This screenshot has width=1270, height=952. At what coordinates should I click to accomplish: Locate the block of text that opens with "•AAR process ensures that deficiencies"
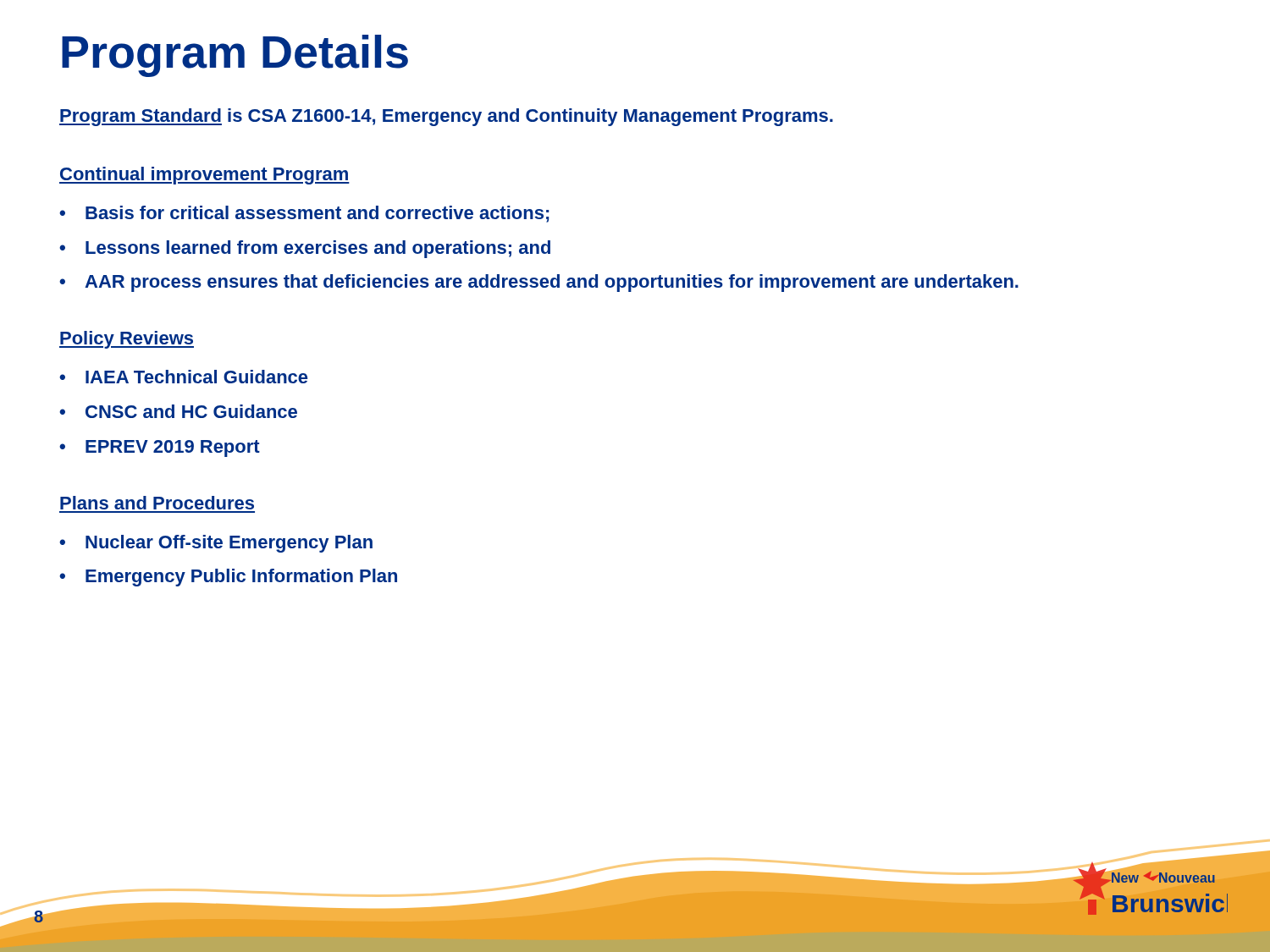coord(631,283)
